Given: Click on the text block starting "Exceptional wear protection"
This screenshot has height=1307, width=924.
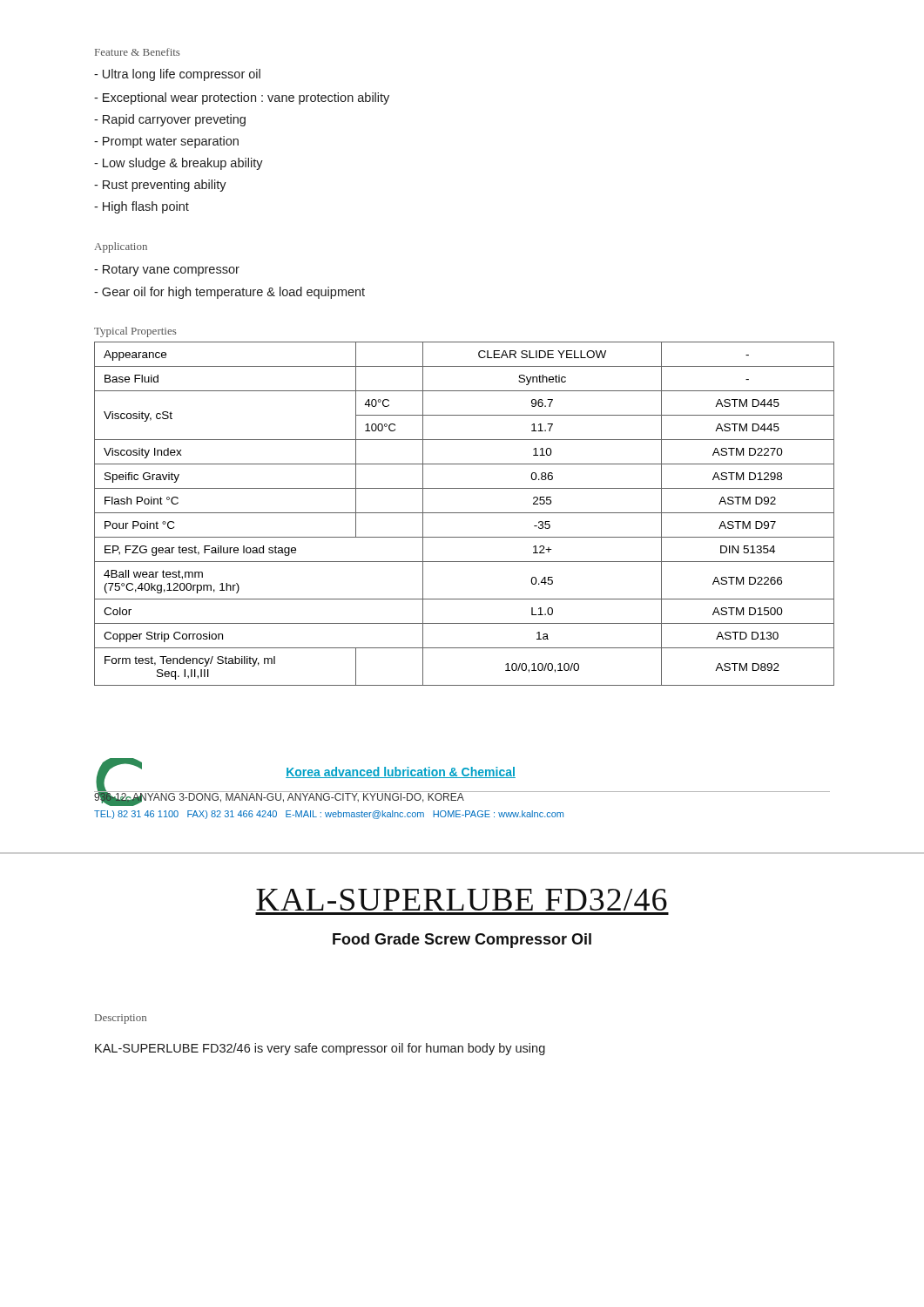Looking at the screenshot, I should [x=242, y=98].
